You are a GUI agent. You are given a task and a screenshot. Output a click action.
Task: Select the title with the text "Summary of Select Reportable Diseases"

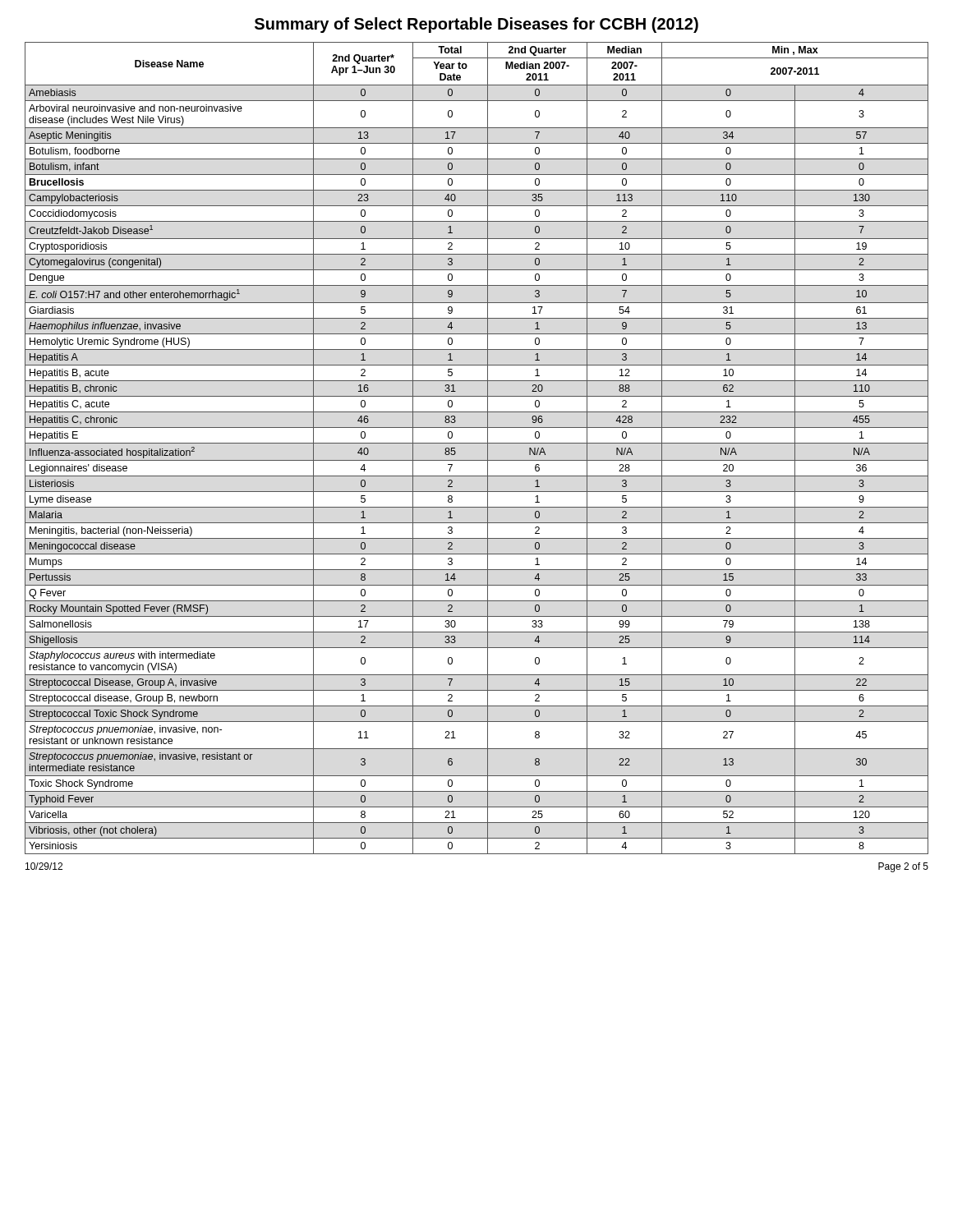476,24
